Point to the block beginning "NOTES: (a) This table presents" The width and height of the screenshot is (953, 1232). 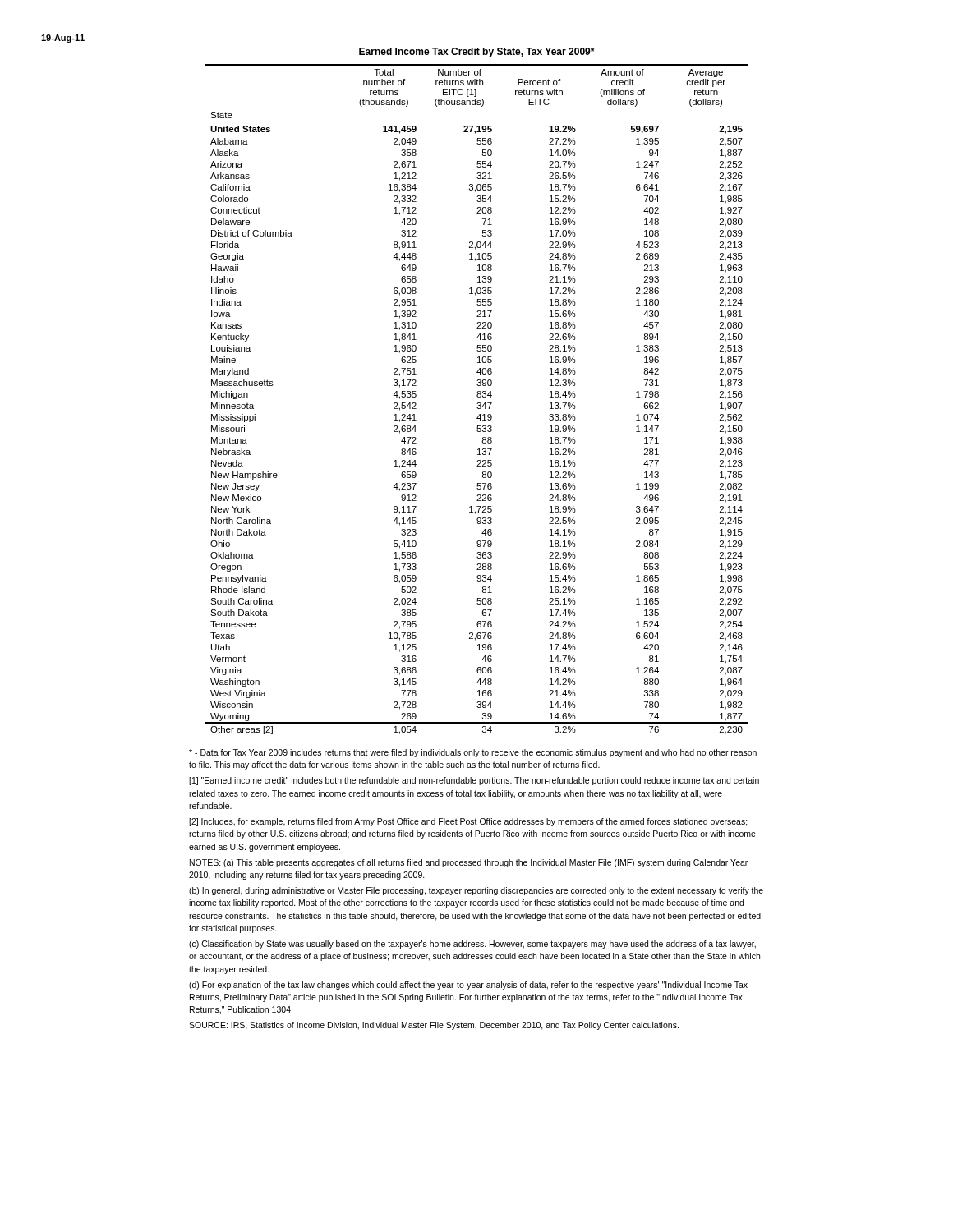(x=468, y=868)
